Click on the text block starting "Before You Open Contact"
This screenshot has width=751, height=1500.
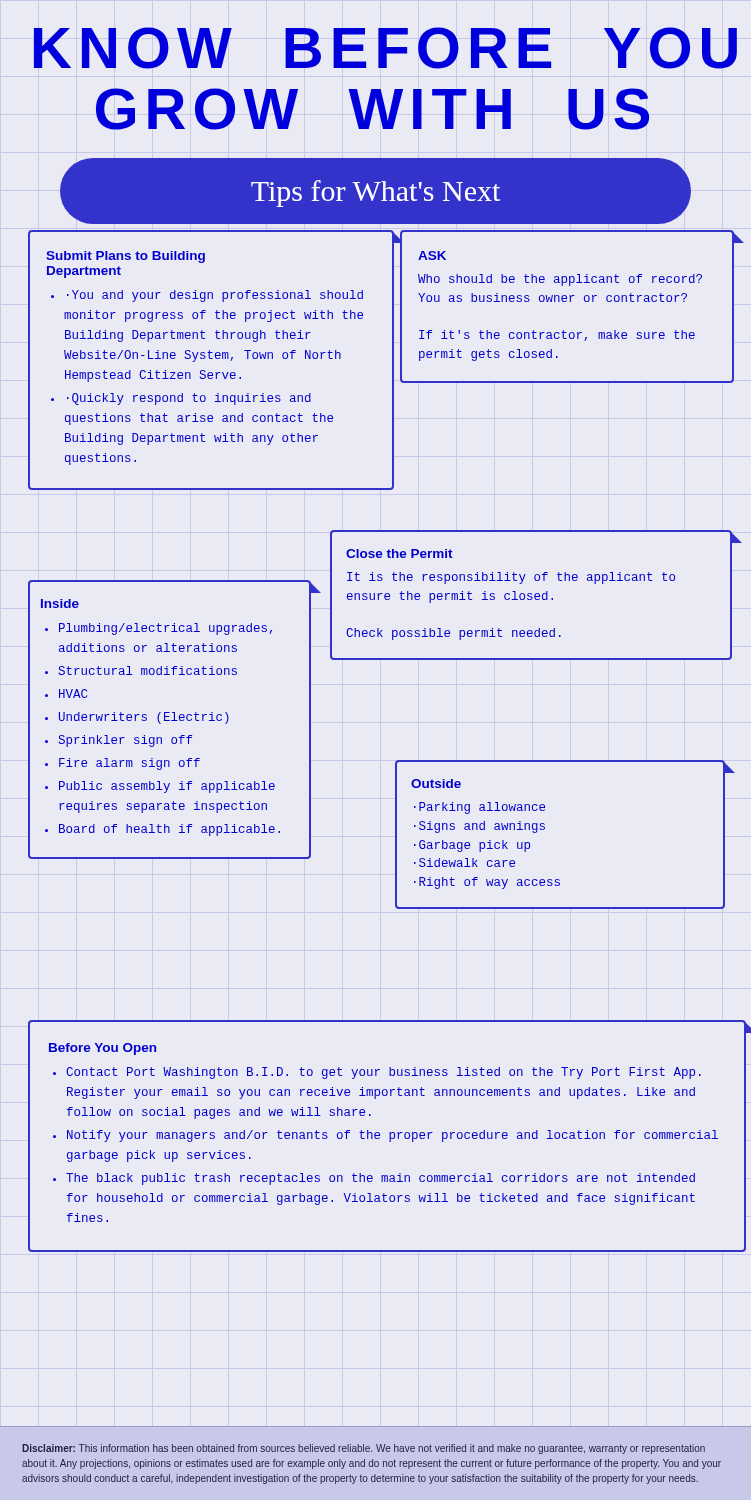coord(387,1134)
